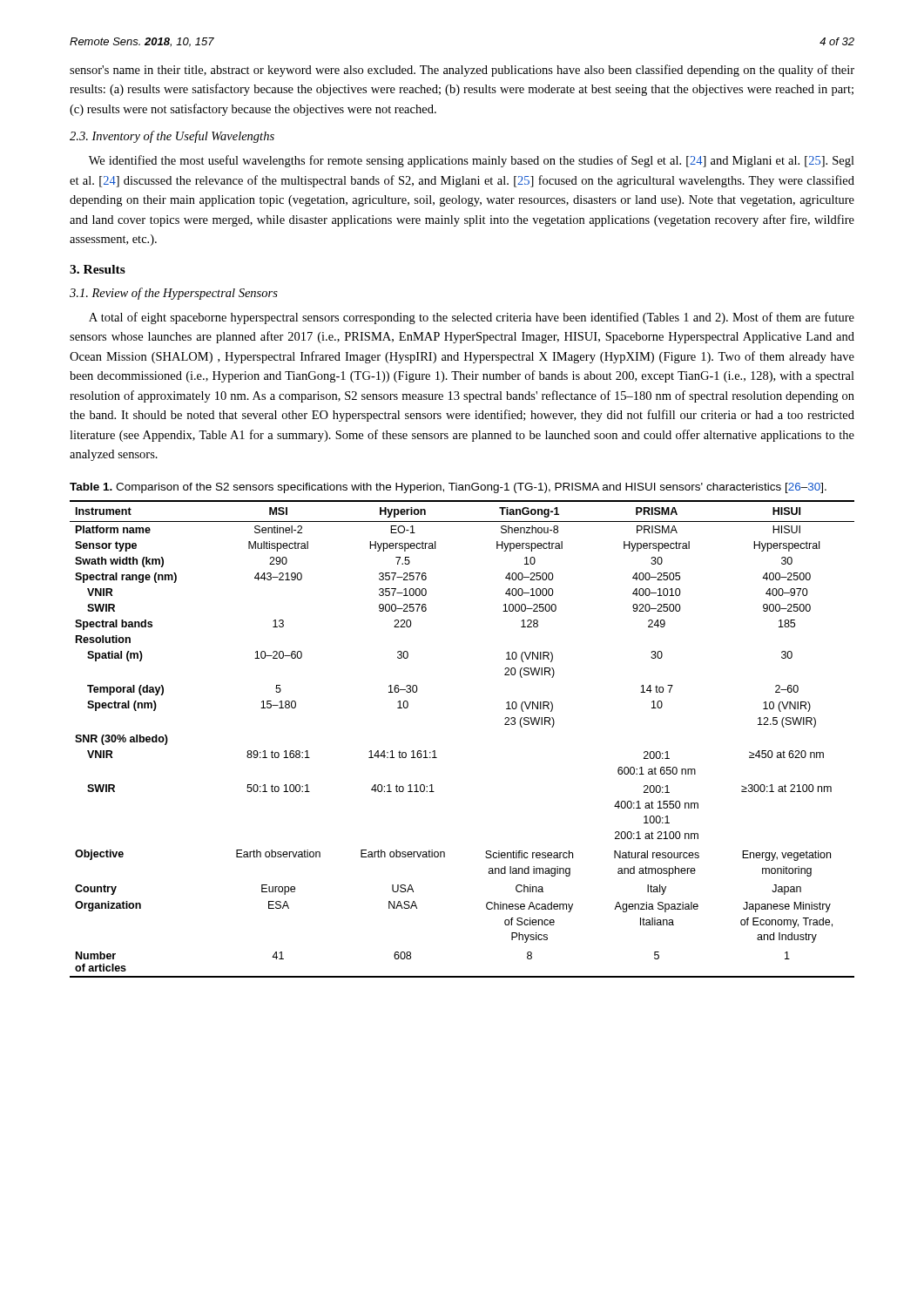Point to the region starting "3.1. Review of the Hyperspectral Sensors"
The image size is (924, 1307).
[x=174, y=293]
